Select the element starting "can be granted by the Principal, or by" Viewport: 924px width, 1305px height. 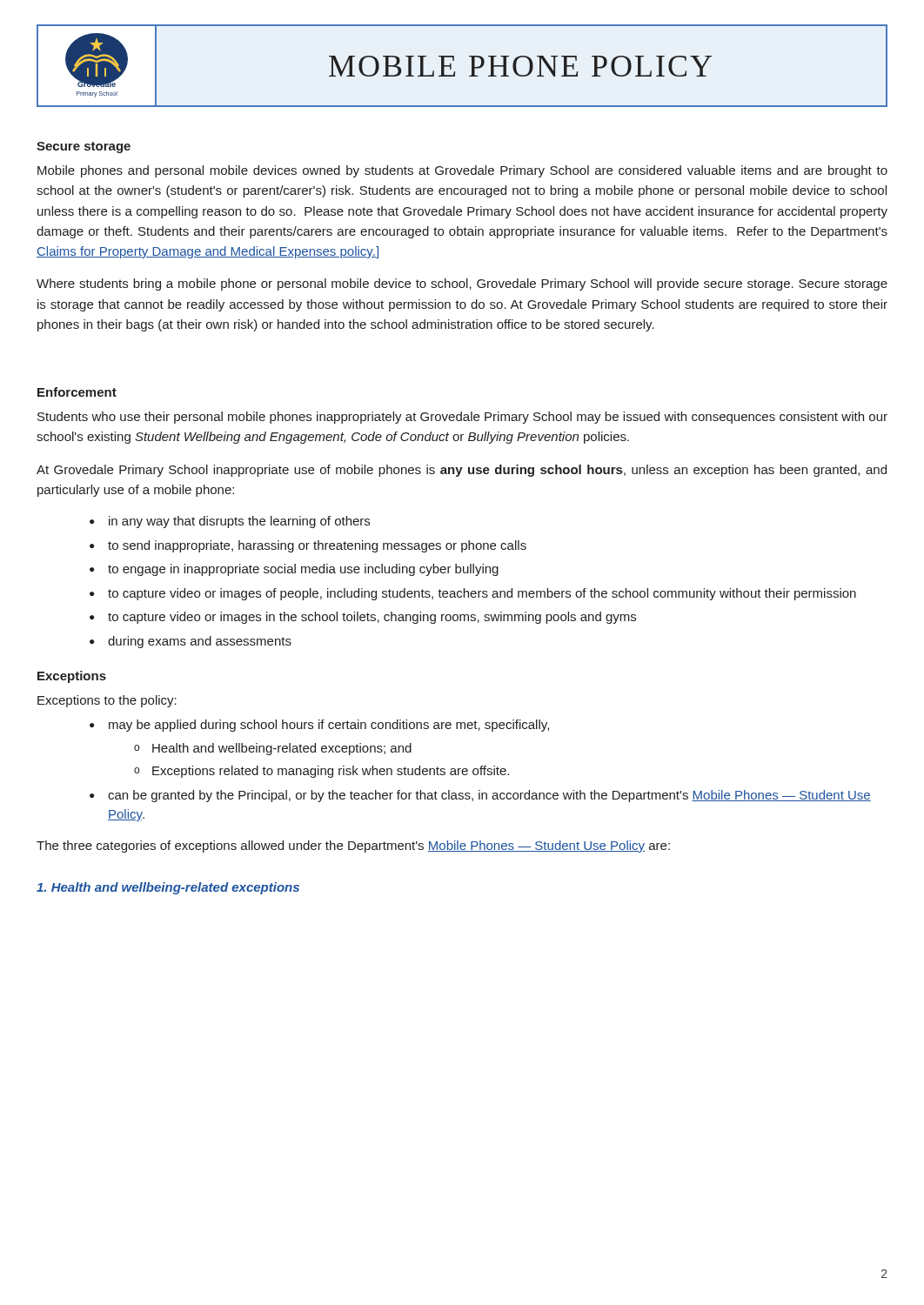489,804
